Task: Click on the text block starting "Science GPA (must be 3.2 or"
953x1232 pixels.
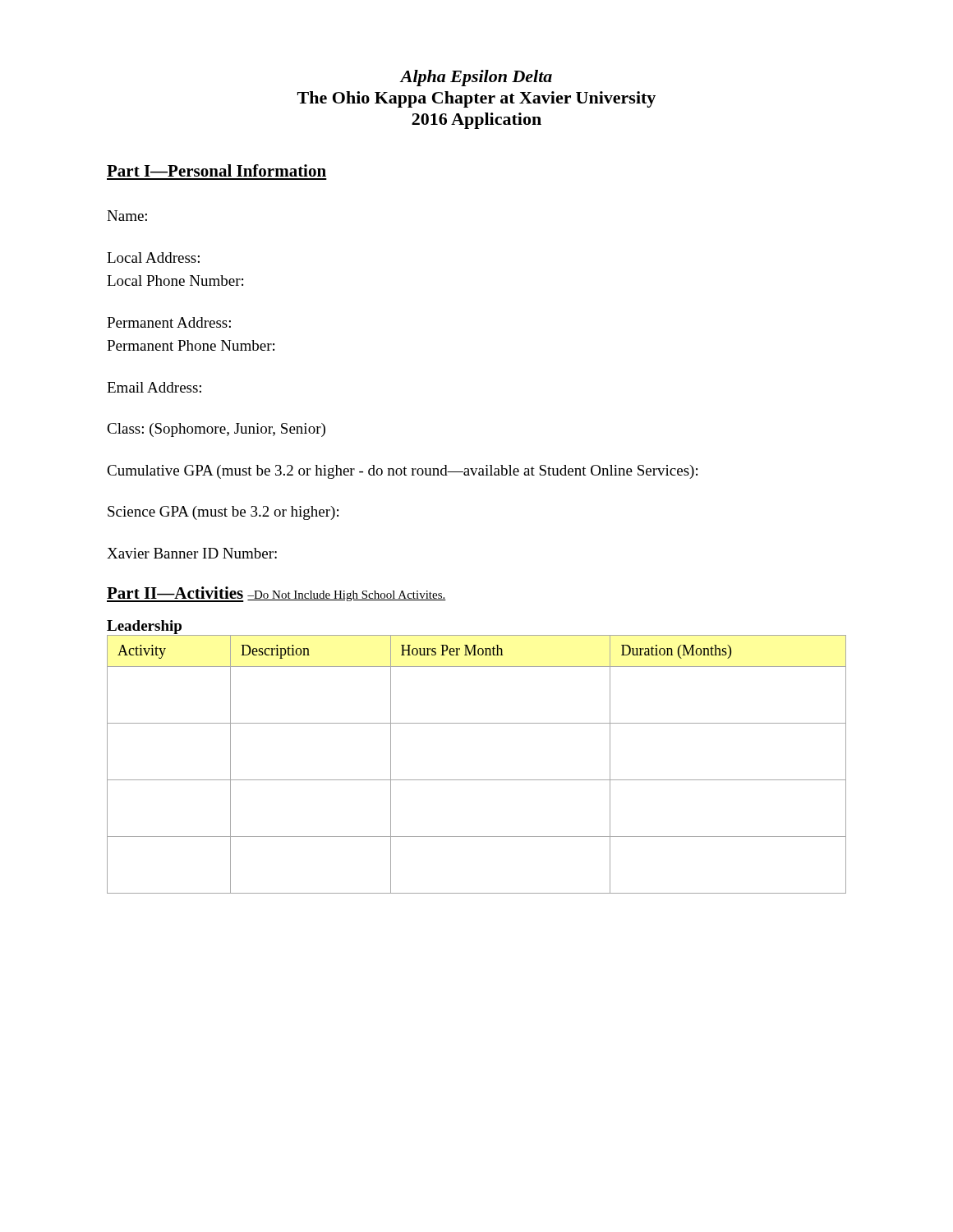Action: pyautogui.click(x=223, y=511)
